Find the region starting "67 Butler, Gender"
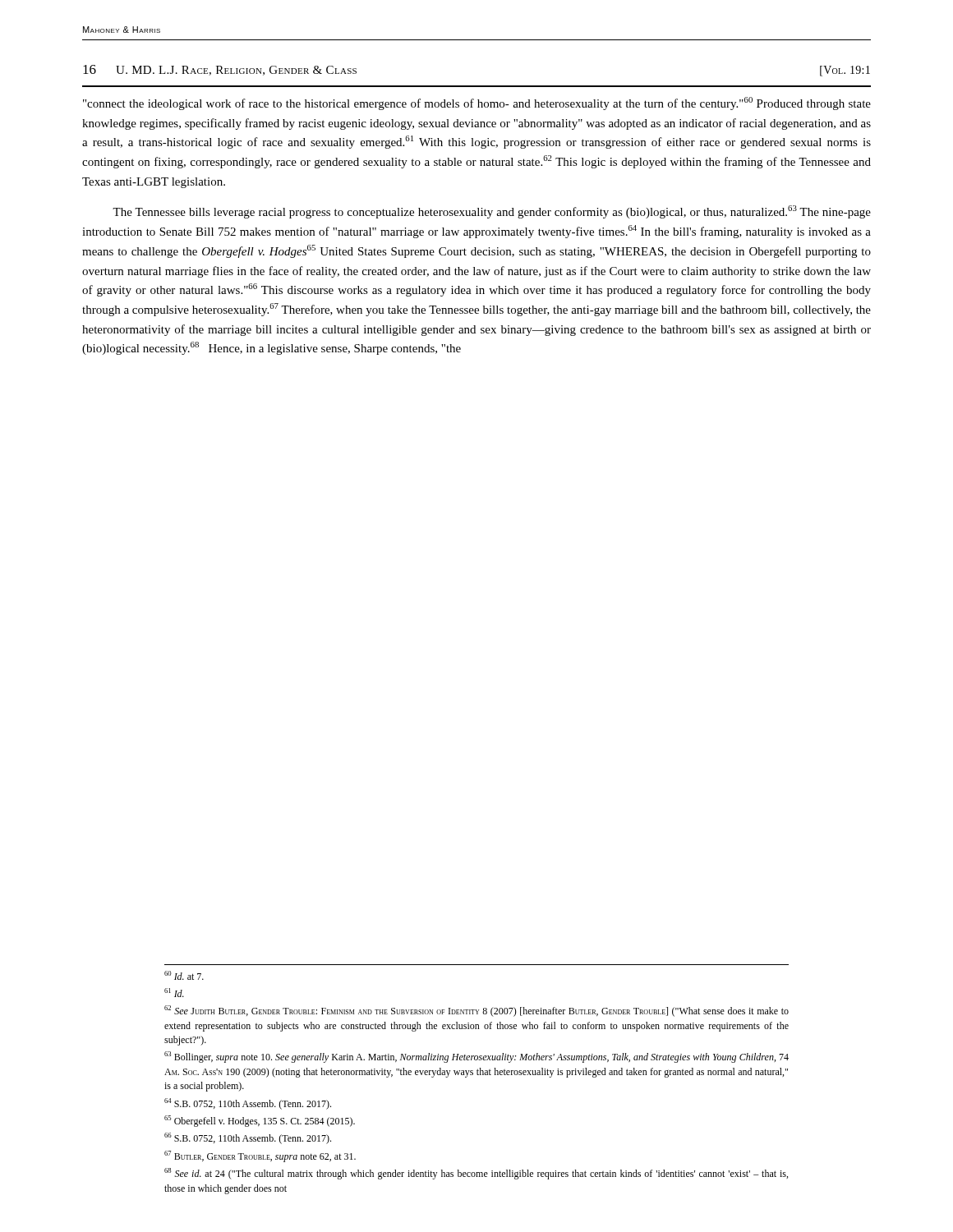This screenshot has width=953, height=1232. tap(260, 1156)
